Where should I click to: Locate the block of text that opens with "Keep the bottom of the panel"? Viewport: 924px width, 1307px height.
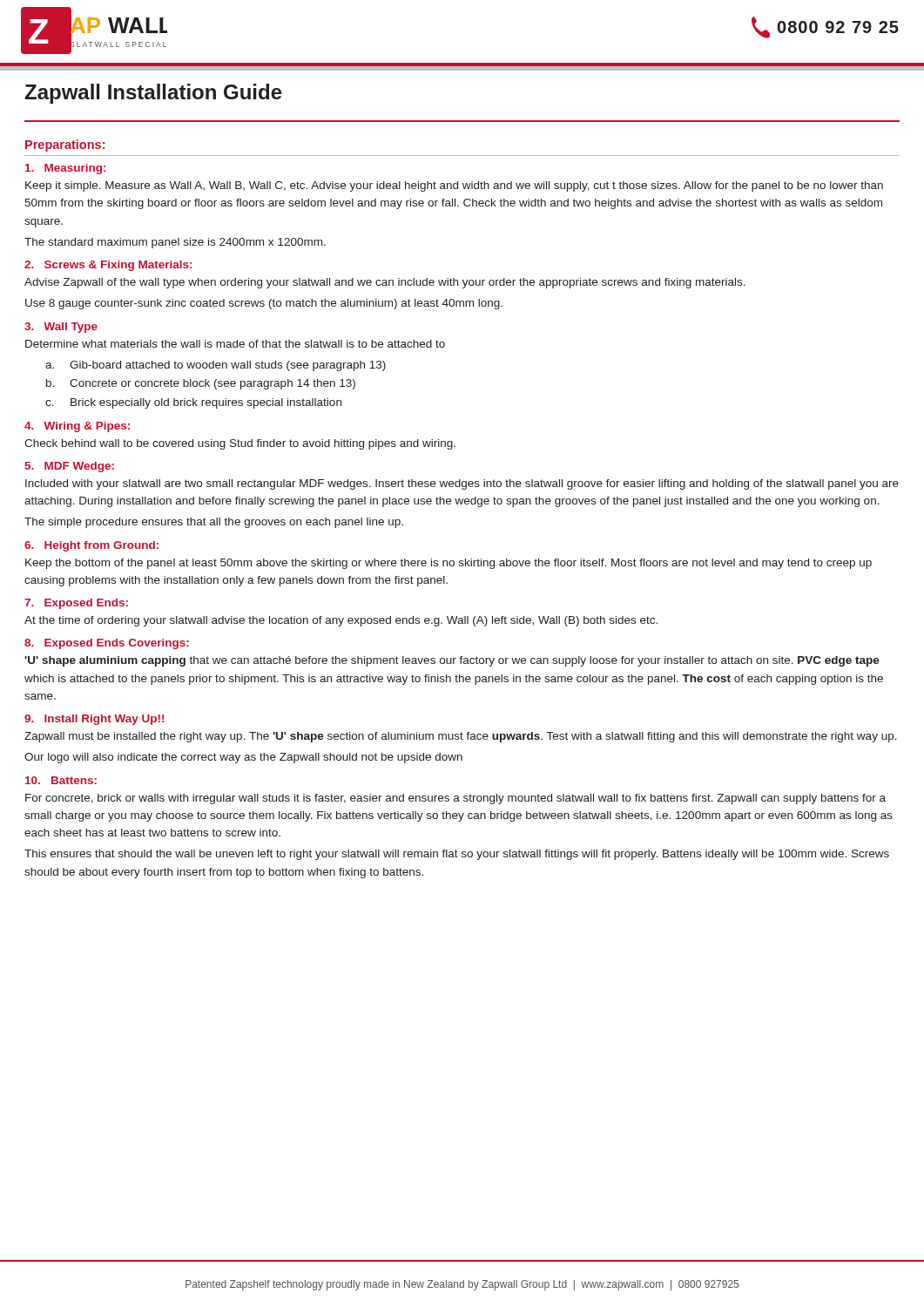448,571
